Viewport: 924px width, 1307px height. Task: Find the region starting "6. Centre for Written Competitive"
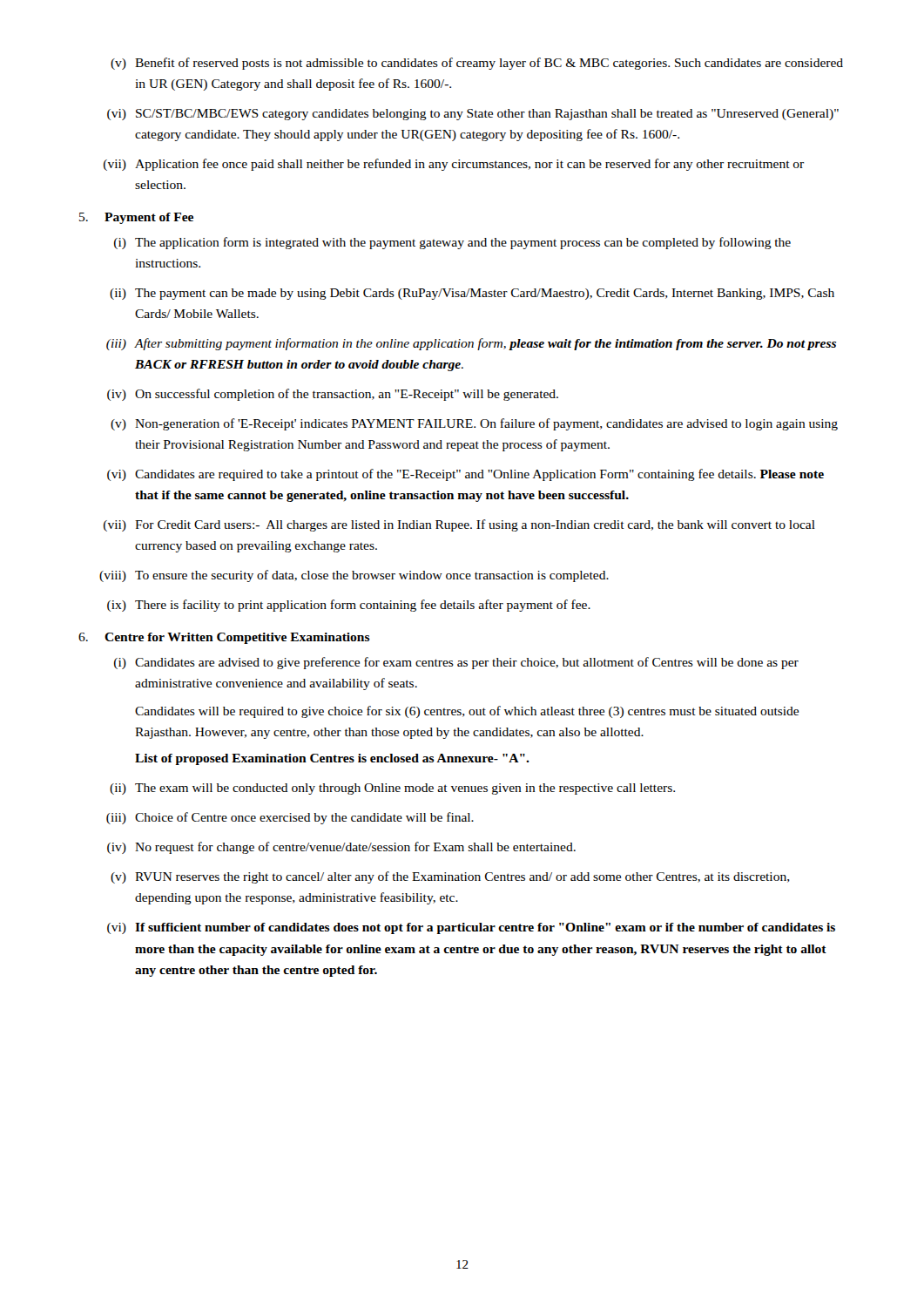(x=224, y=638)
